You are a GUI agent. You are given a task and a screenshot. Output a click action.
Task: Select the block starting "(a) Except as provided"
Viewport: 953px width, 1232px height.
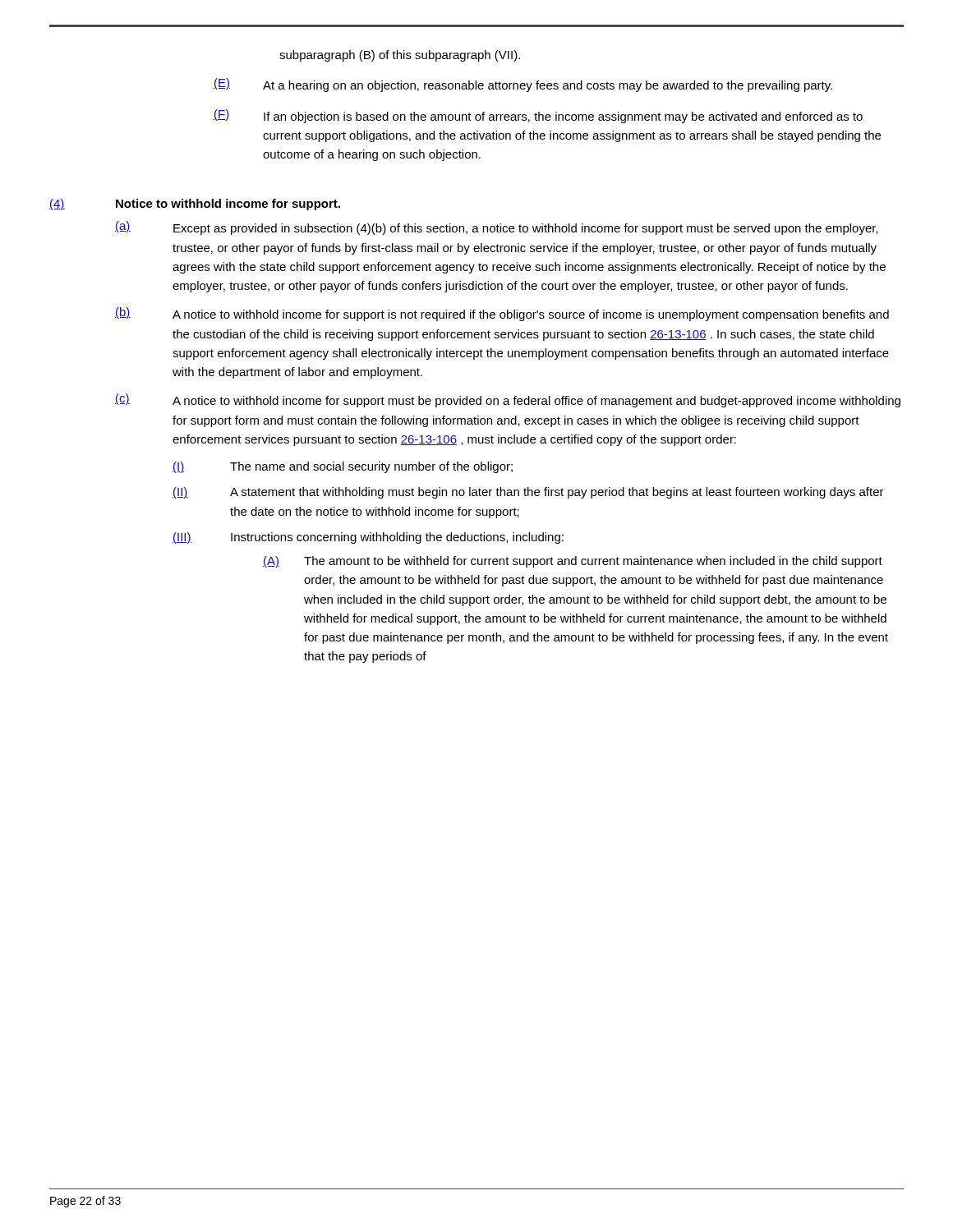point(509,257)
